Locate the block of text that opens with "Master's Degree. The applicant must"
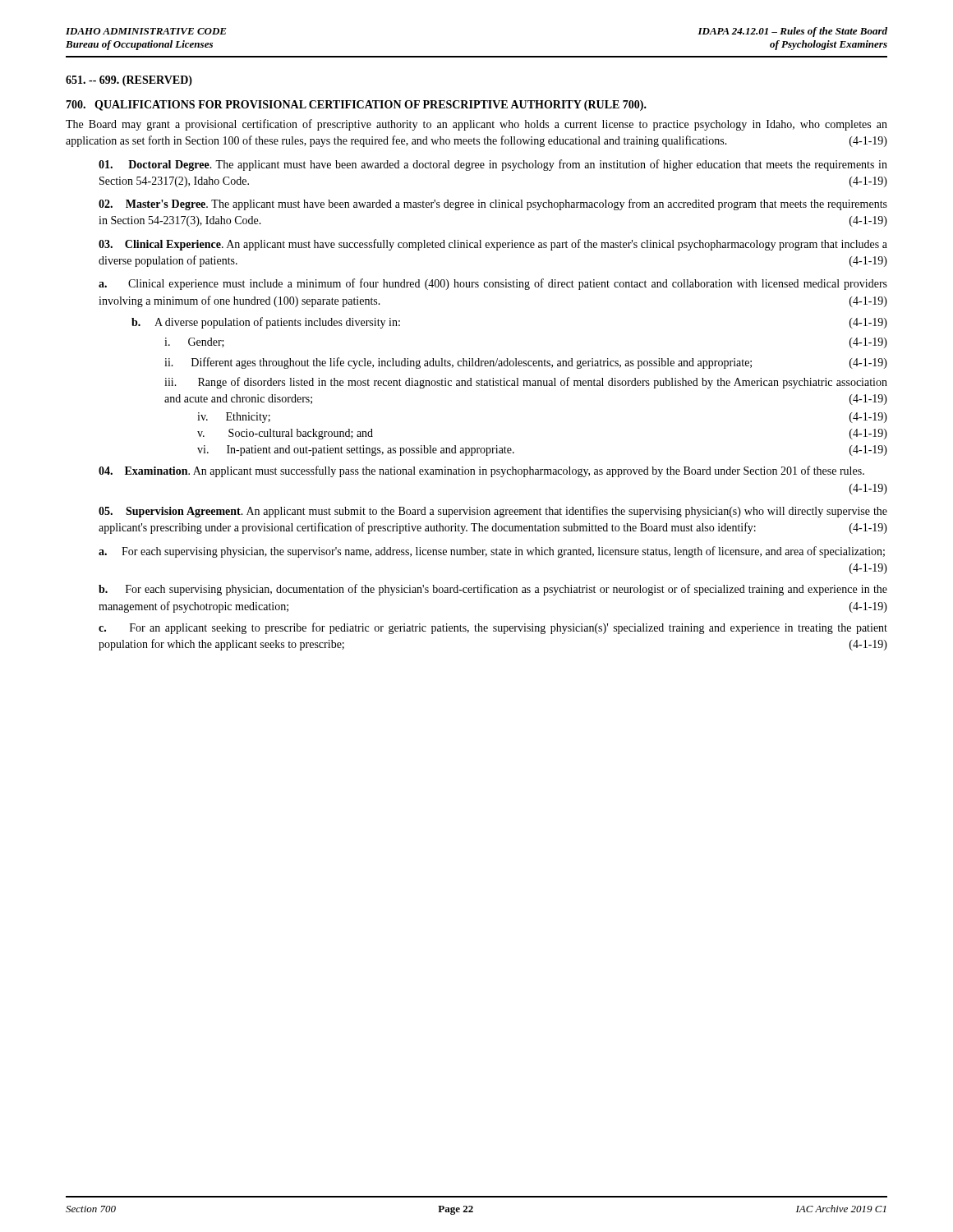 coord(493,214)
